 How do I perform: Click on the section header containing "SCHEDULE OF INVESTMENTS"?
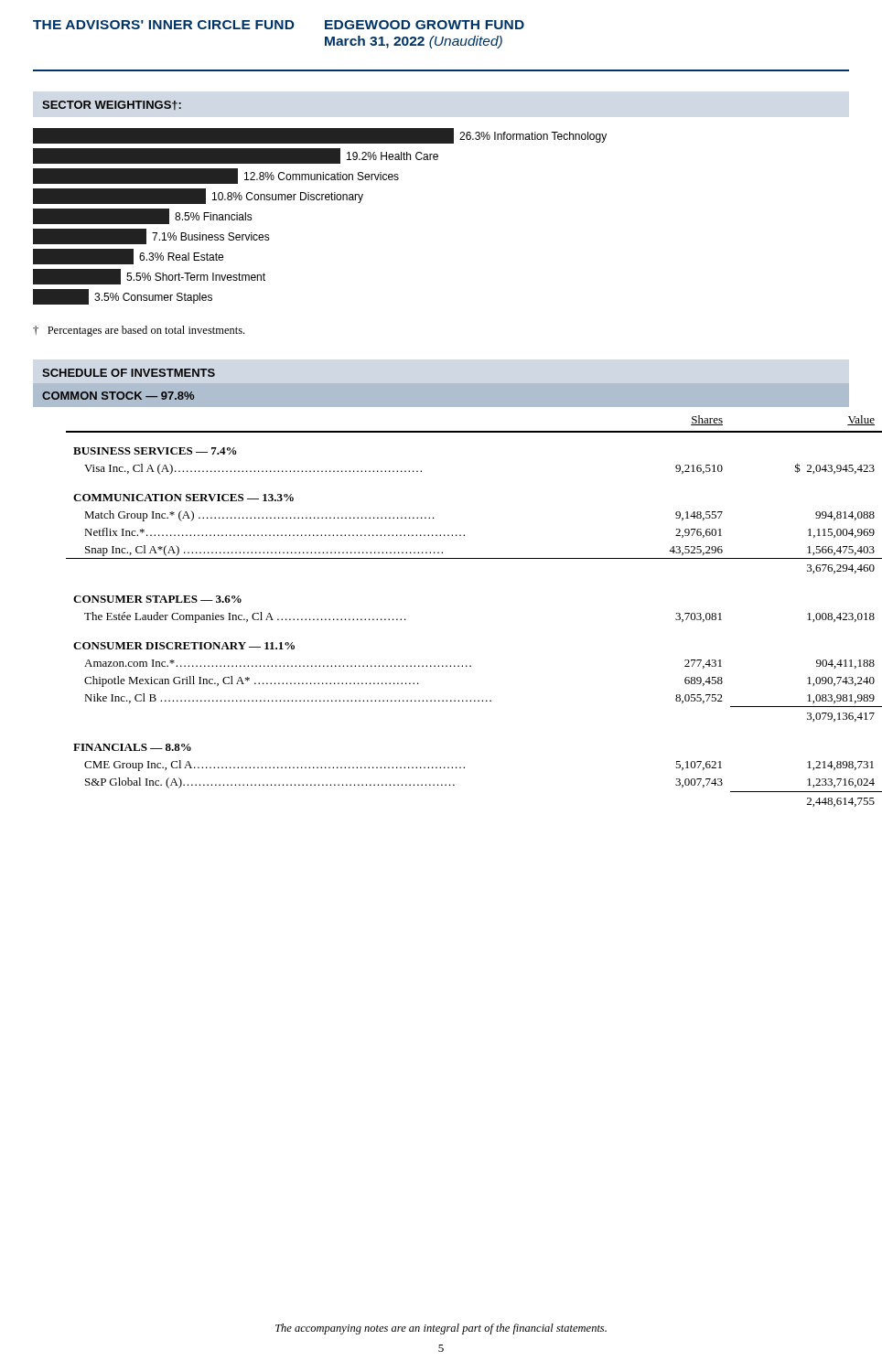129,373
